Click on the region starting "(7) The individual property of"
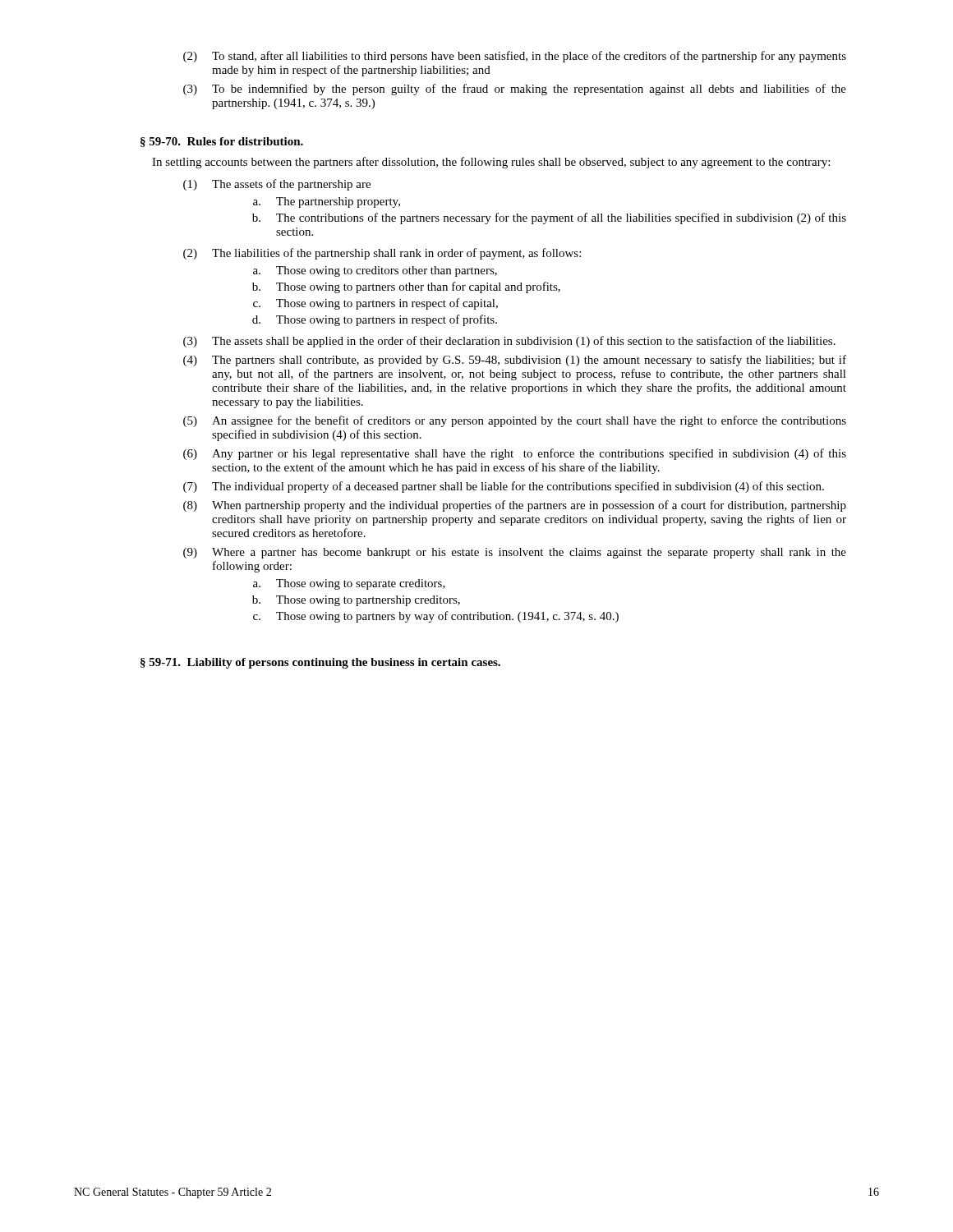The height and width of the screenshot is (1232, 953). (493, 487)
